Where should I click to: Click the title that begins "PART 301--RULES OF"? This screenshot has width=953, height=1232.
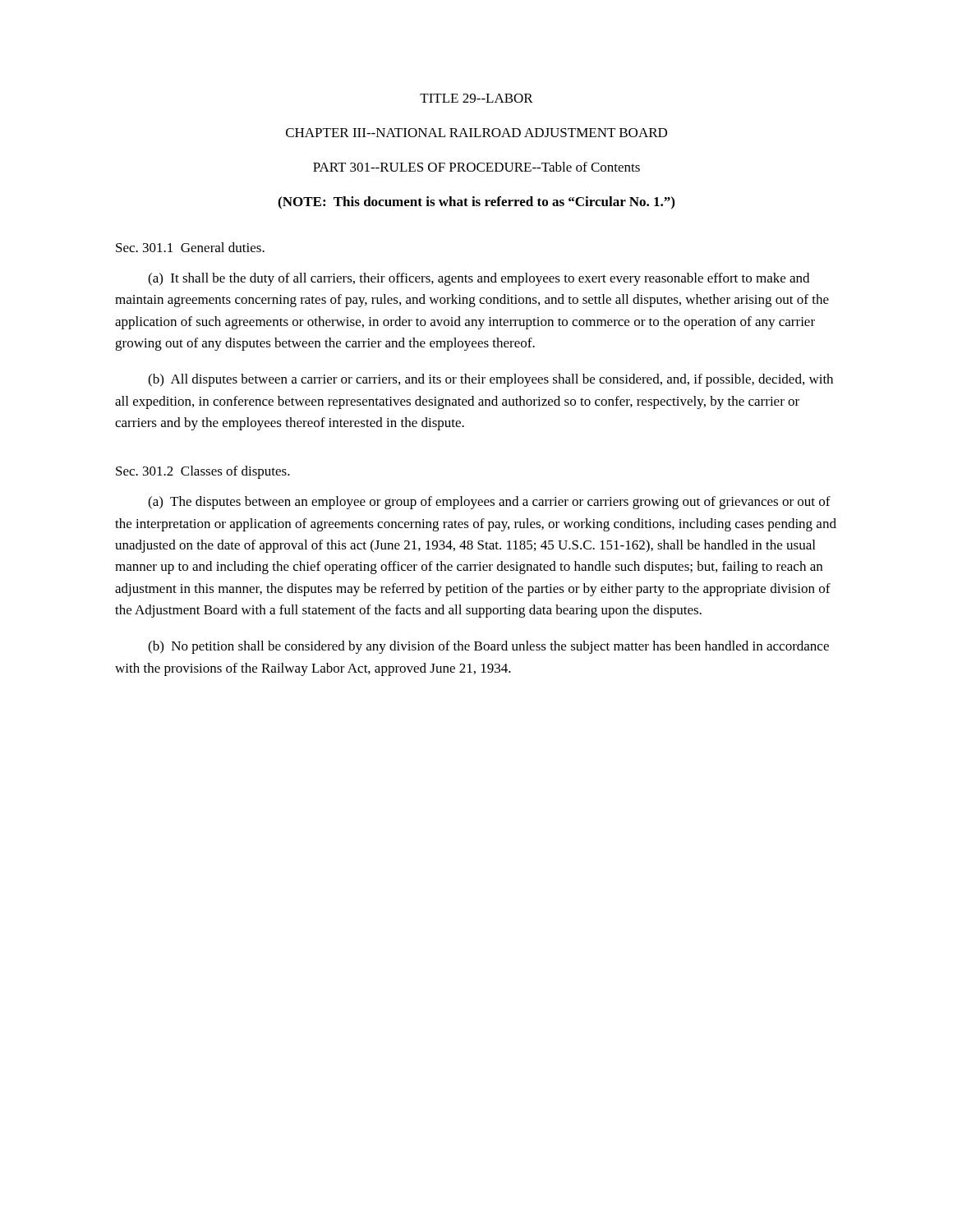pos(476,167)
